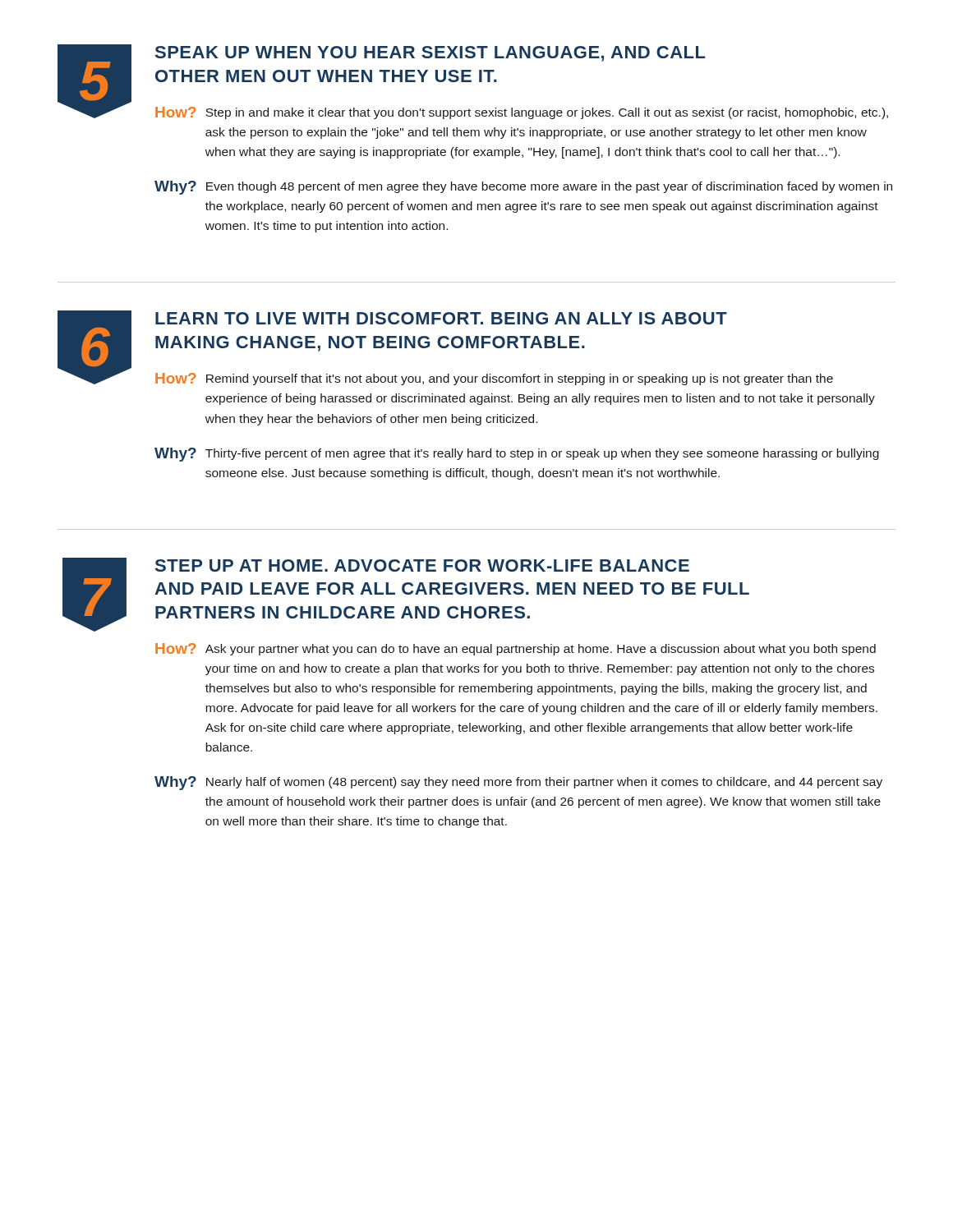
Task: Locate the block of text that opens with "Why? Nearly half of women"
Action: click(x=525, y=802)
